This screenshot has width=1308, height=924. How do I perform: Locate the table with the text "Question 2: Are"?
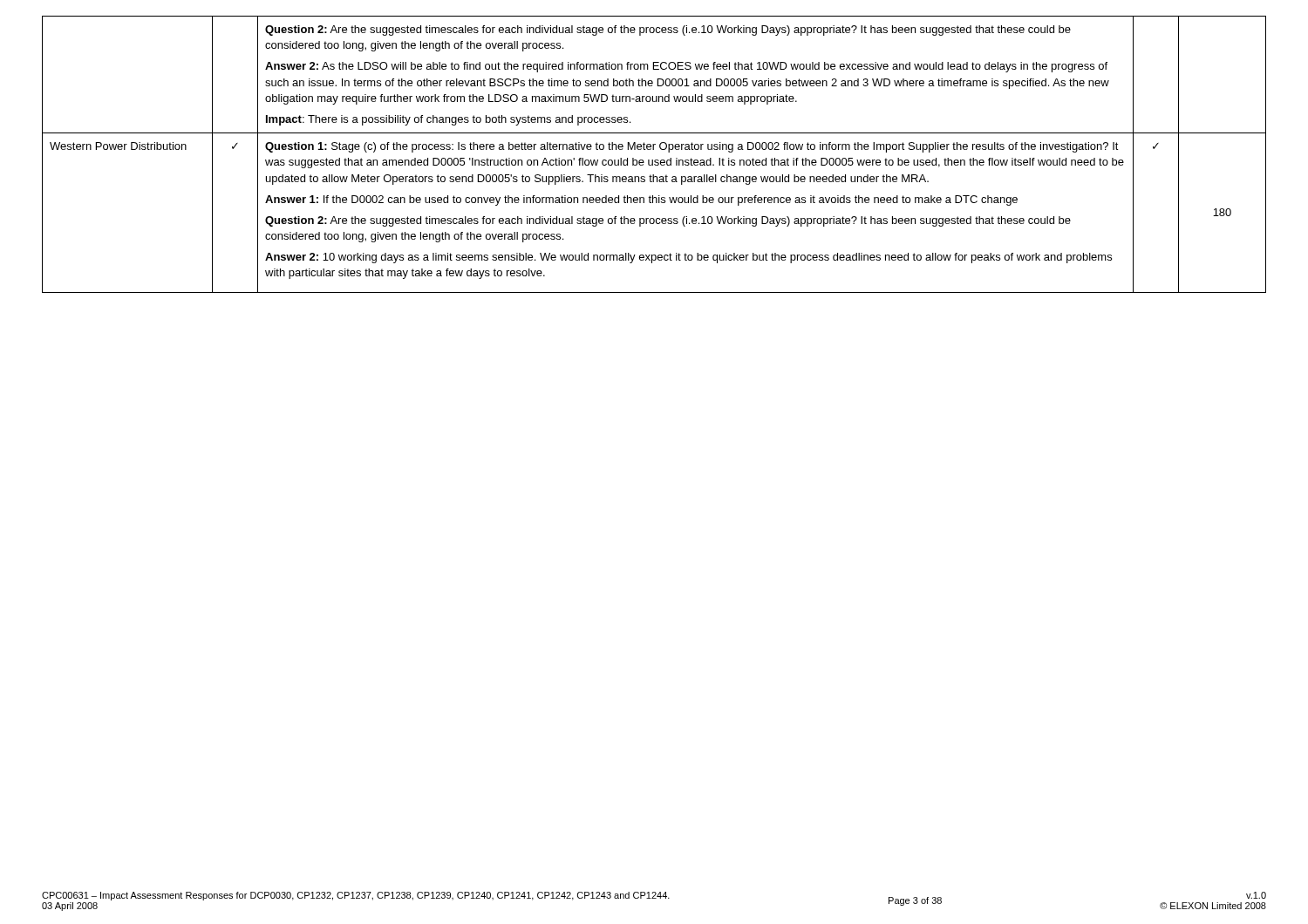tap(654, 444)
